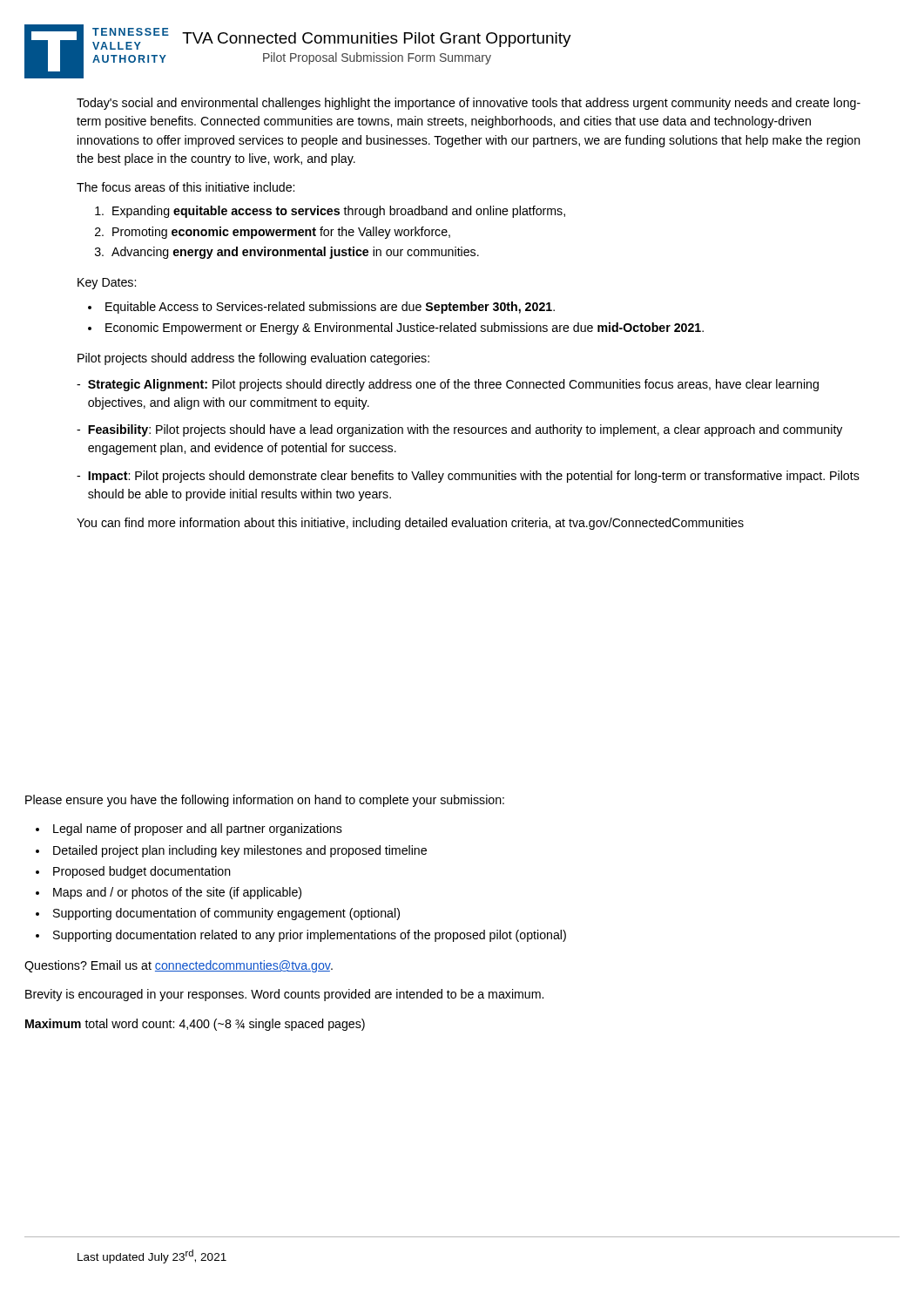The image size is (924, 1307).
Task: Find the text block that reads "Maximum total word count: 4,400"
Action: pos(195,1024)
